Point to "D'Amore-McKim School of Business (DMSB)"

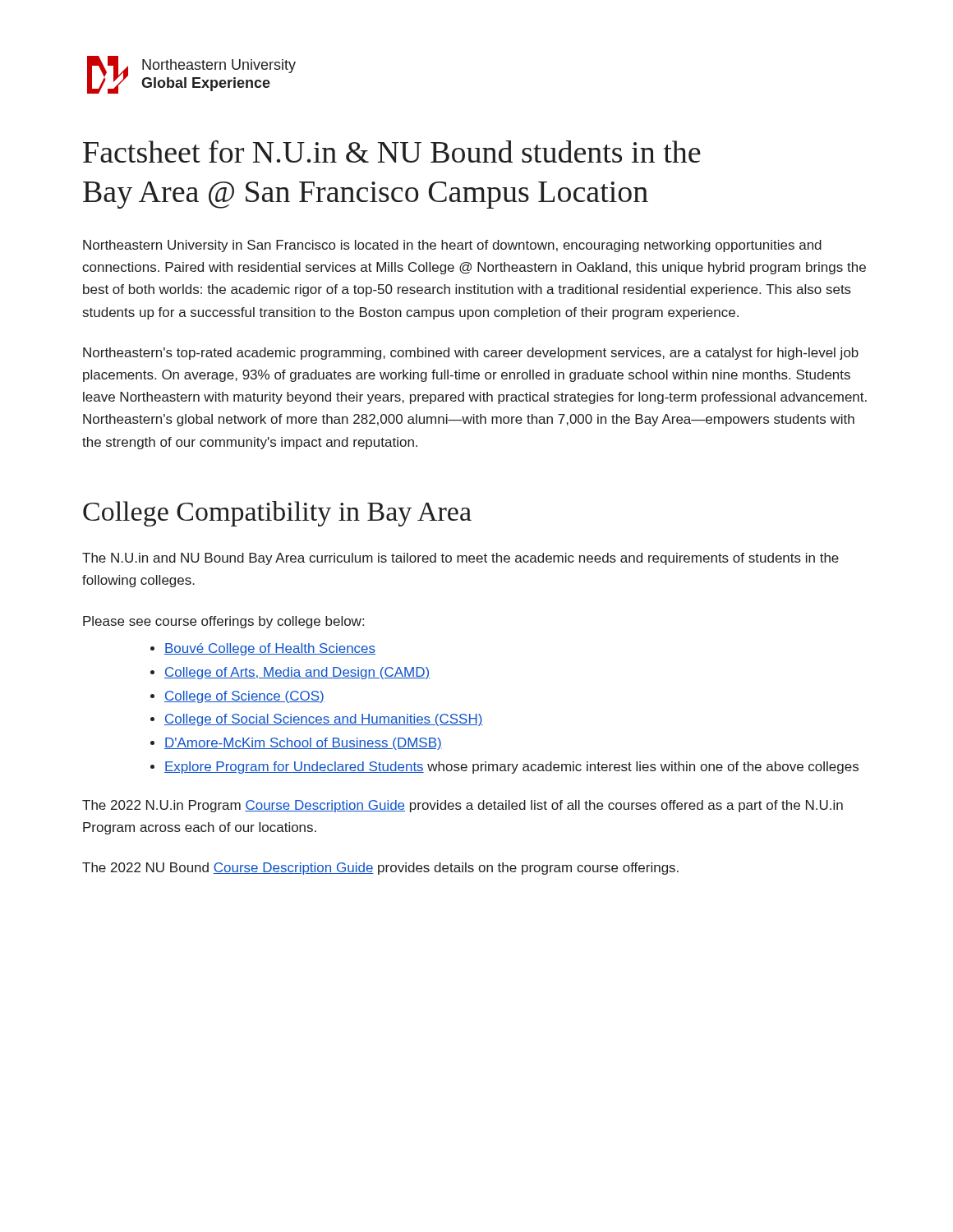coord(303,743)
